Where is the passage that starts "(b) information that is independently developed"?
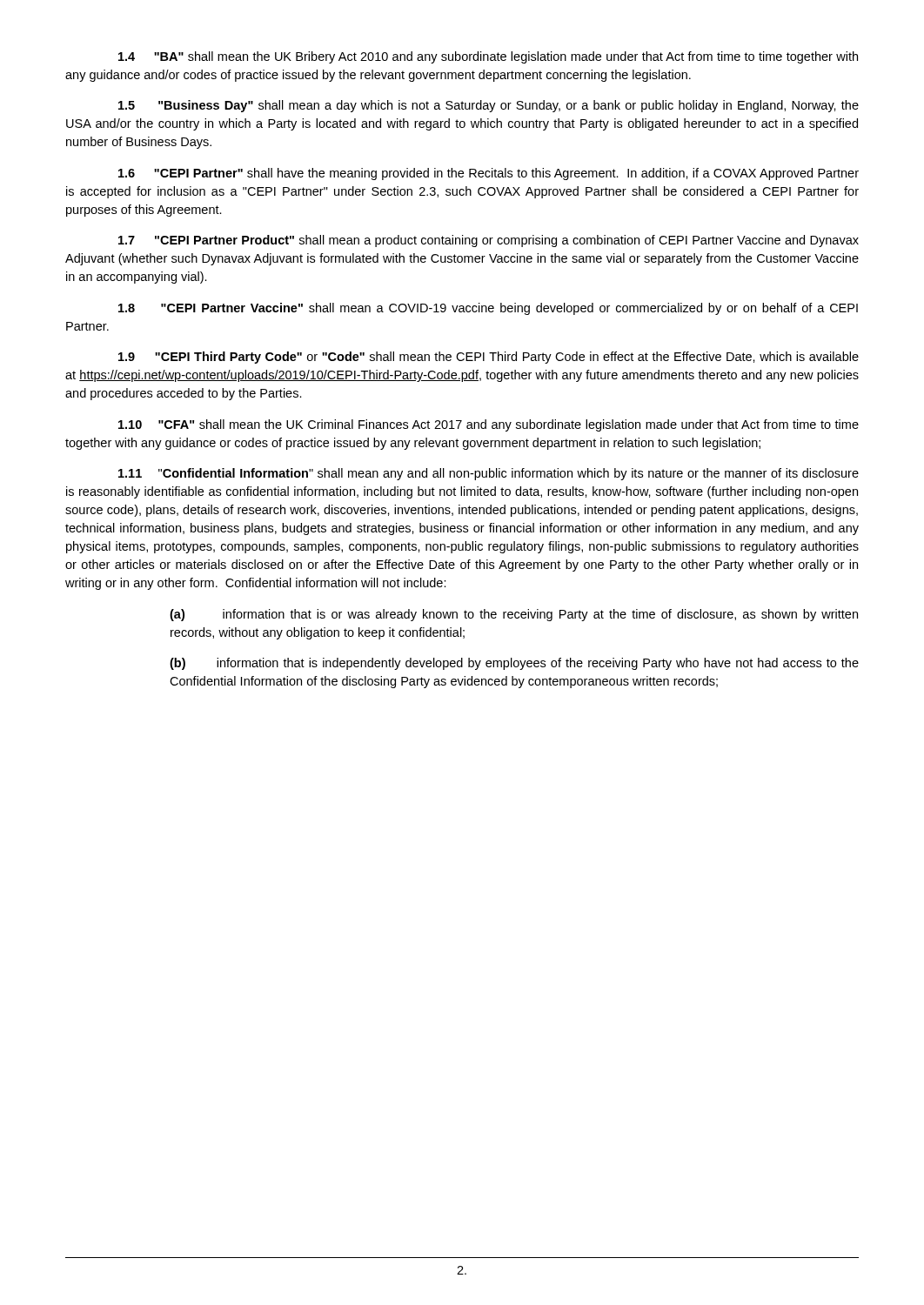The width and height of the screenshot is (924, 1305). coord(514,673)
